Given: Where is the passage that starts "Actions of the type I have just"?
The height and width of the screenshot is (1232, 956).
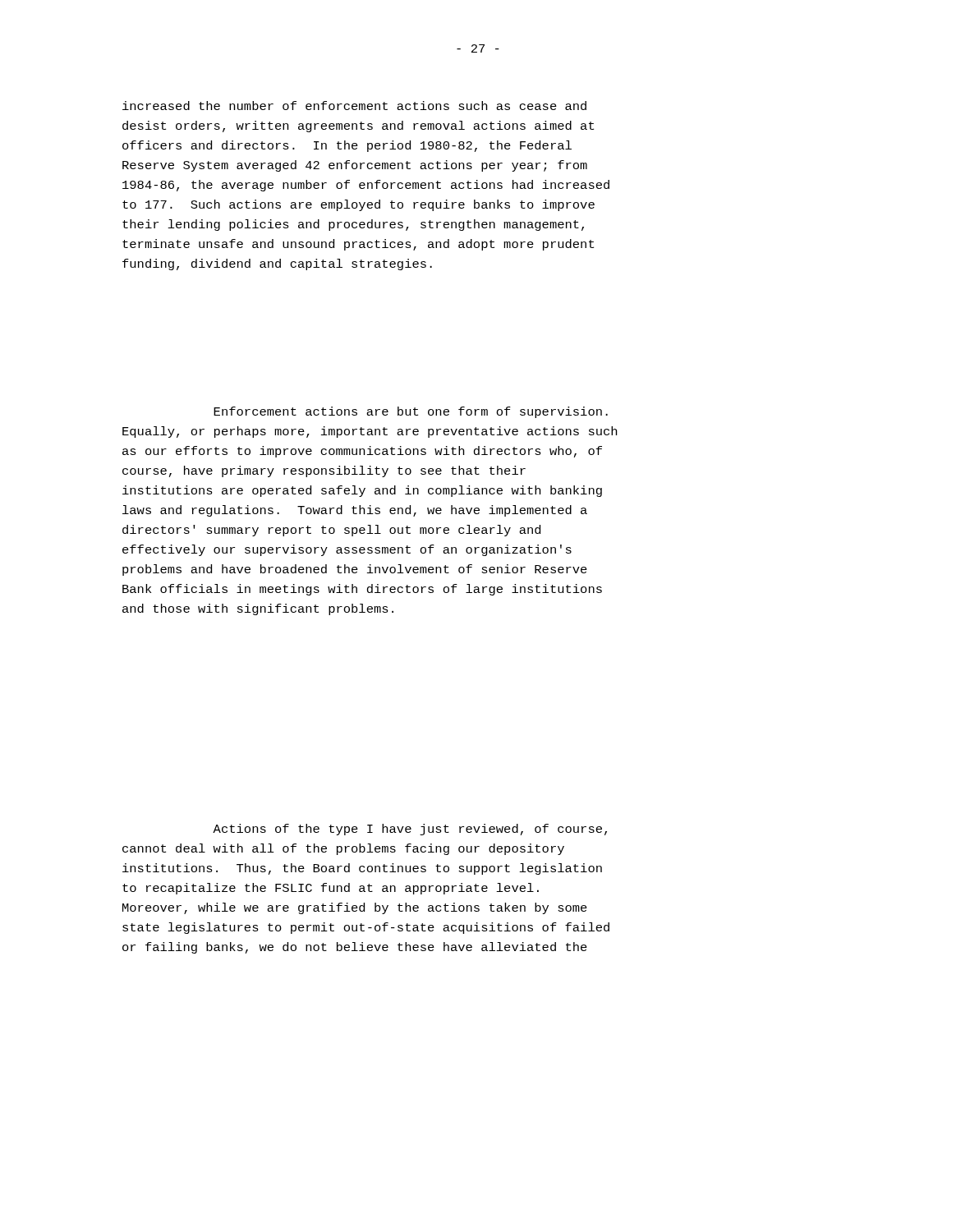Looking at the screenshot, I should [x=366, y=889].
